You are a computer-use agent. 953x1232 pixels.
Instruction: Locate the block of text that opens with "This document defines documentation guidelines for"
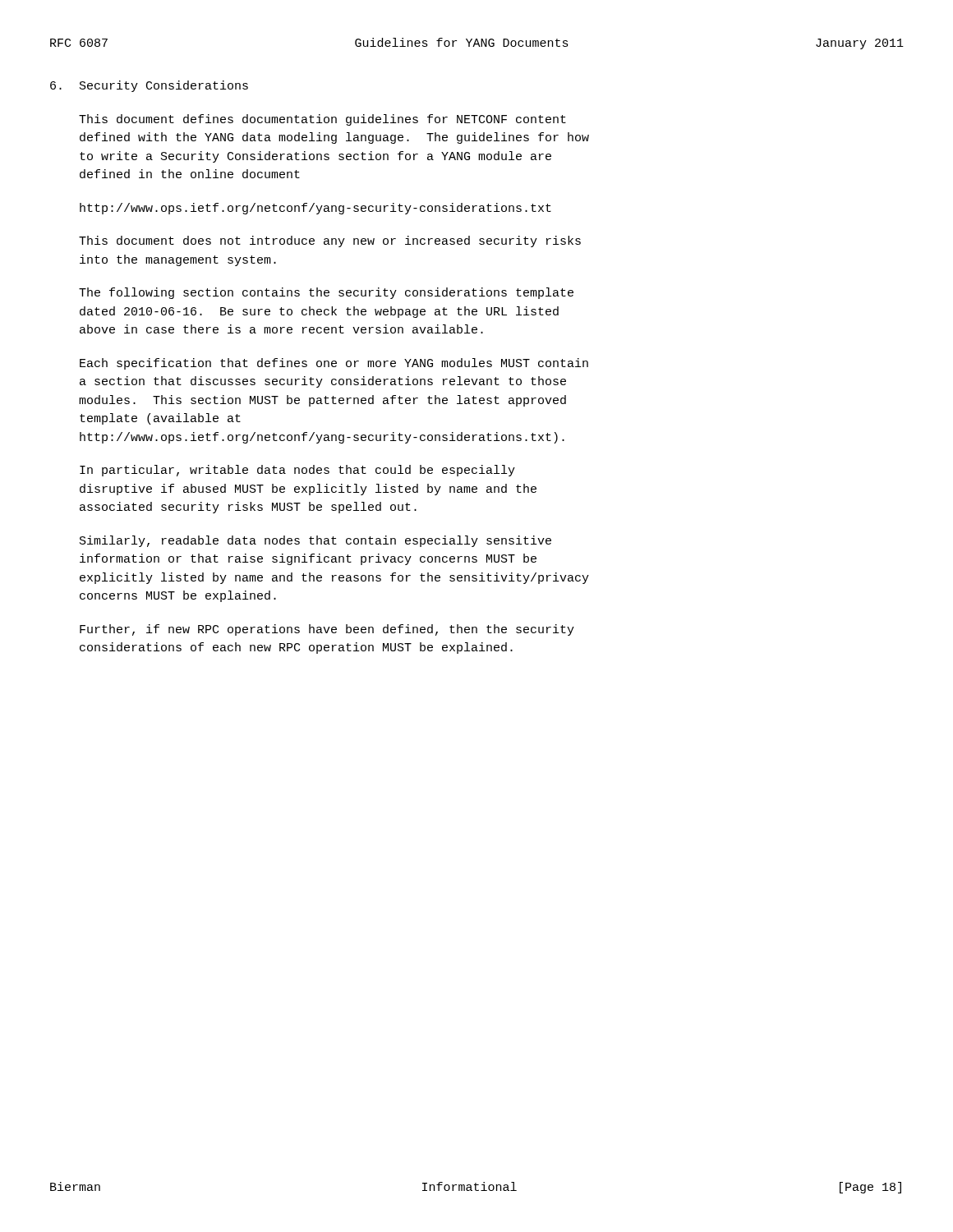334,148
